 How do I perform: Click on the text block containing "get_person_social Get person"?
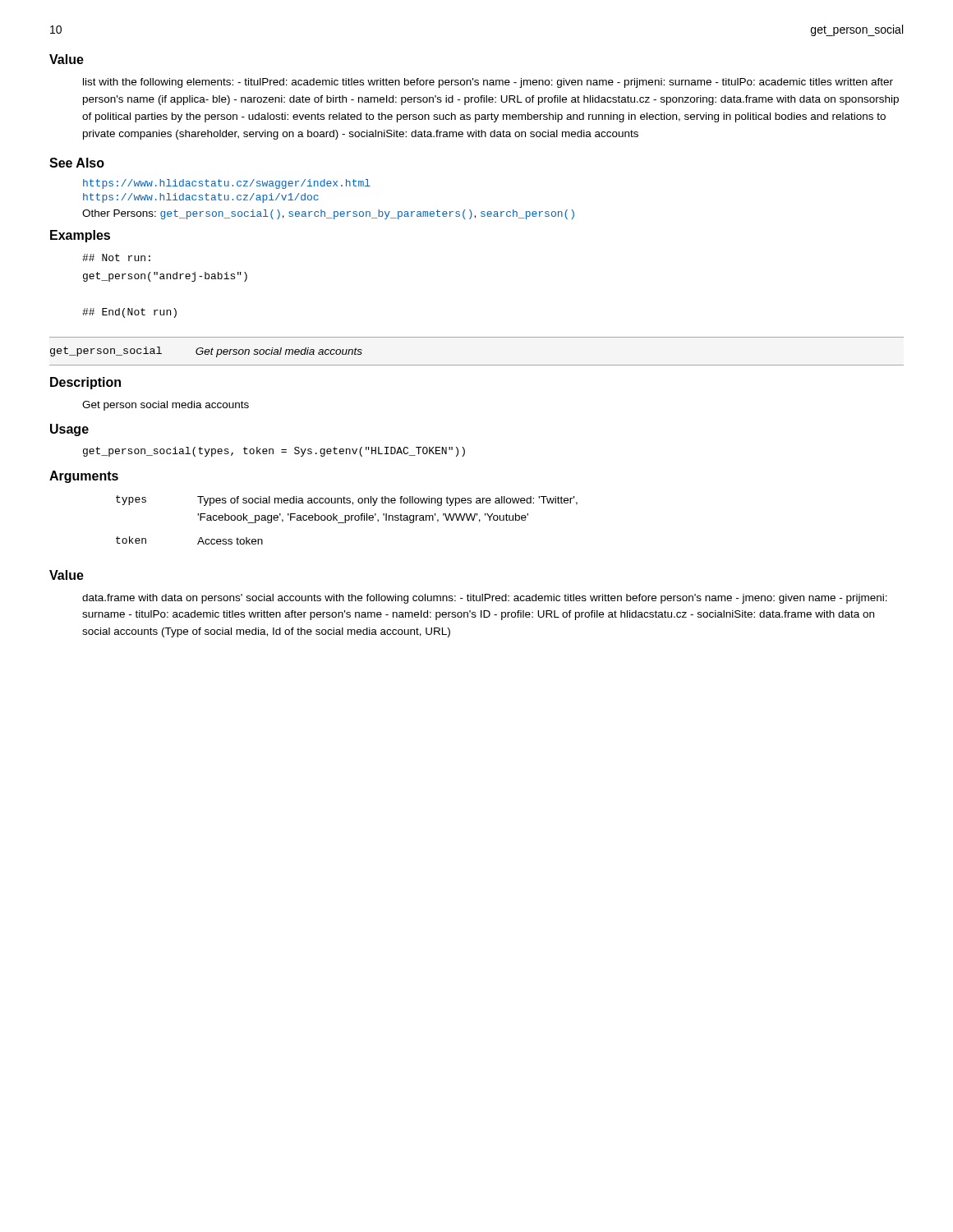point(206,351)
